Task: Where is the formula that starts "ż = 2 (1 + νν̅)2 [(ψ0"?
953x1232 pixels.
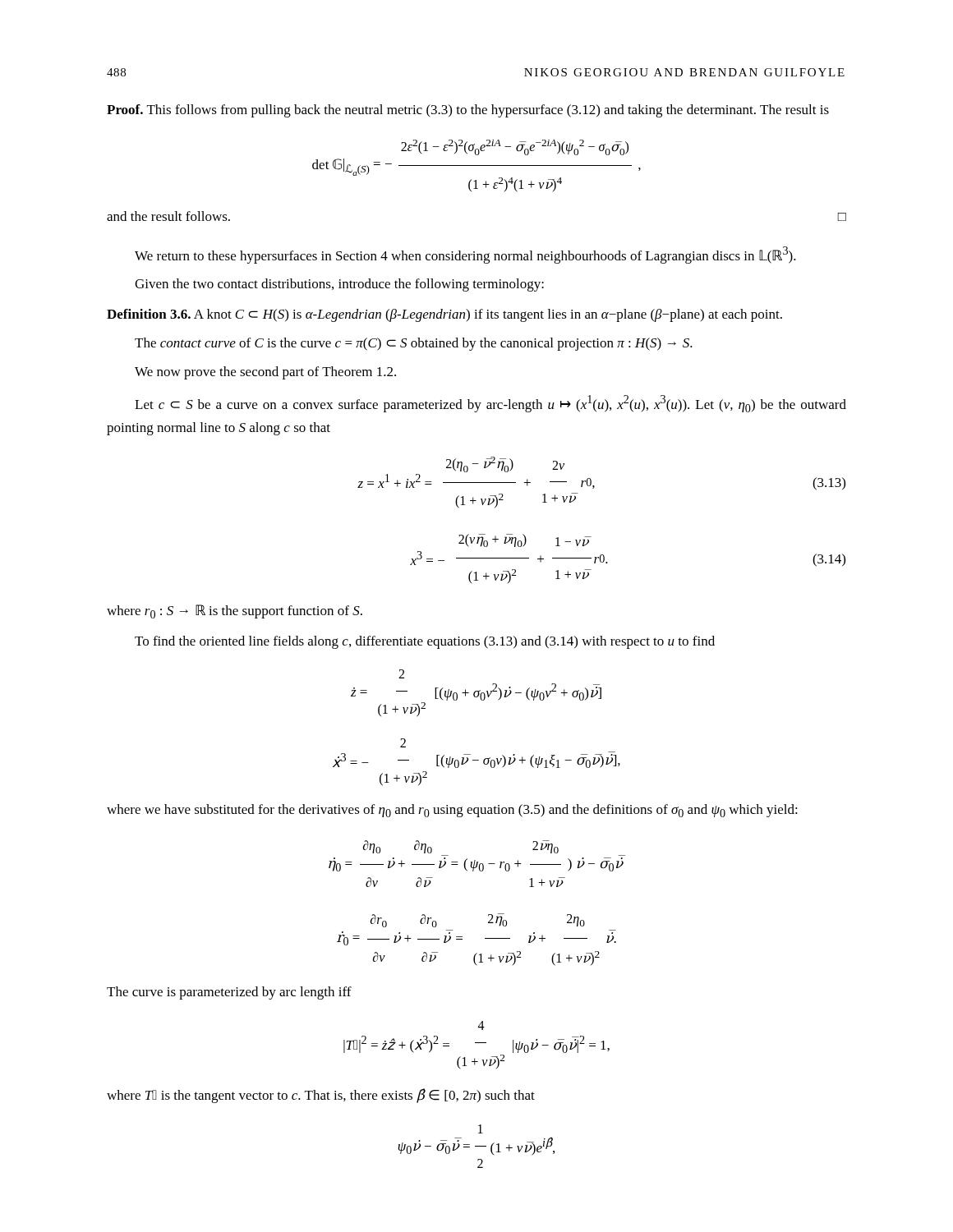Action: click(401, 674)
